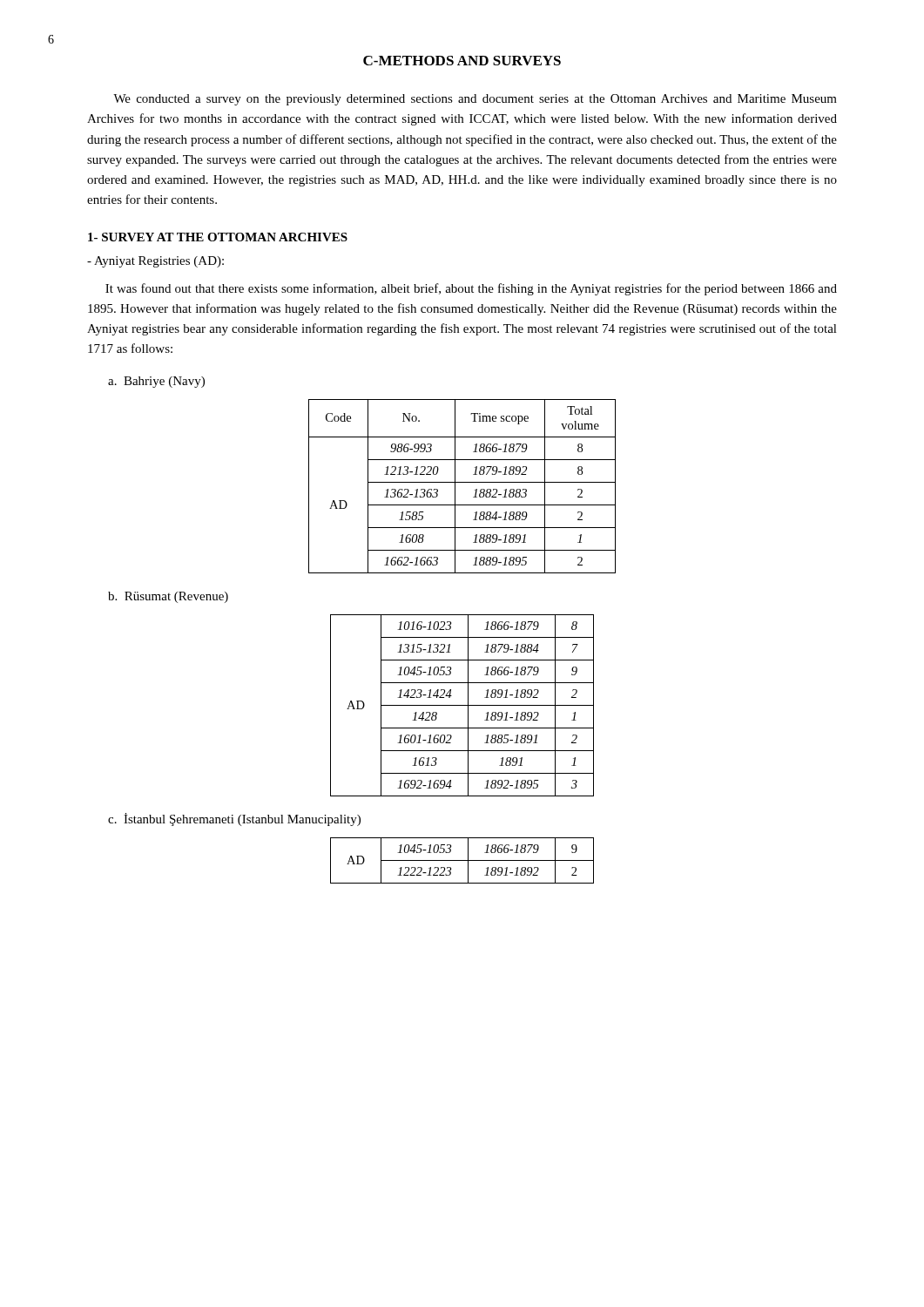The height and width of the screenshot is (1307, 924).
Task: Find the title
Action: [x=462, y=61]
